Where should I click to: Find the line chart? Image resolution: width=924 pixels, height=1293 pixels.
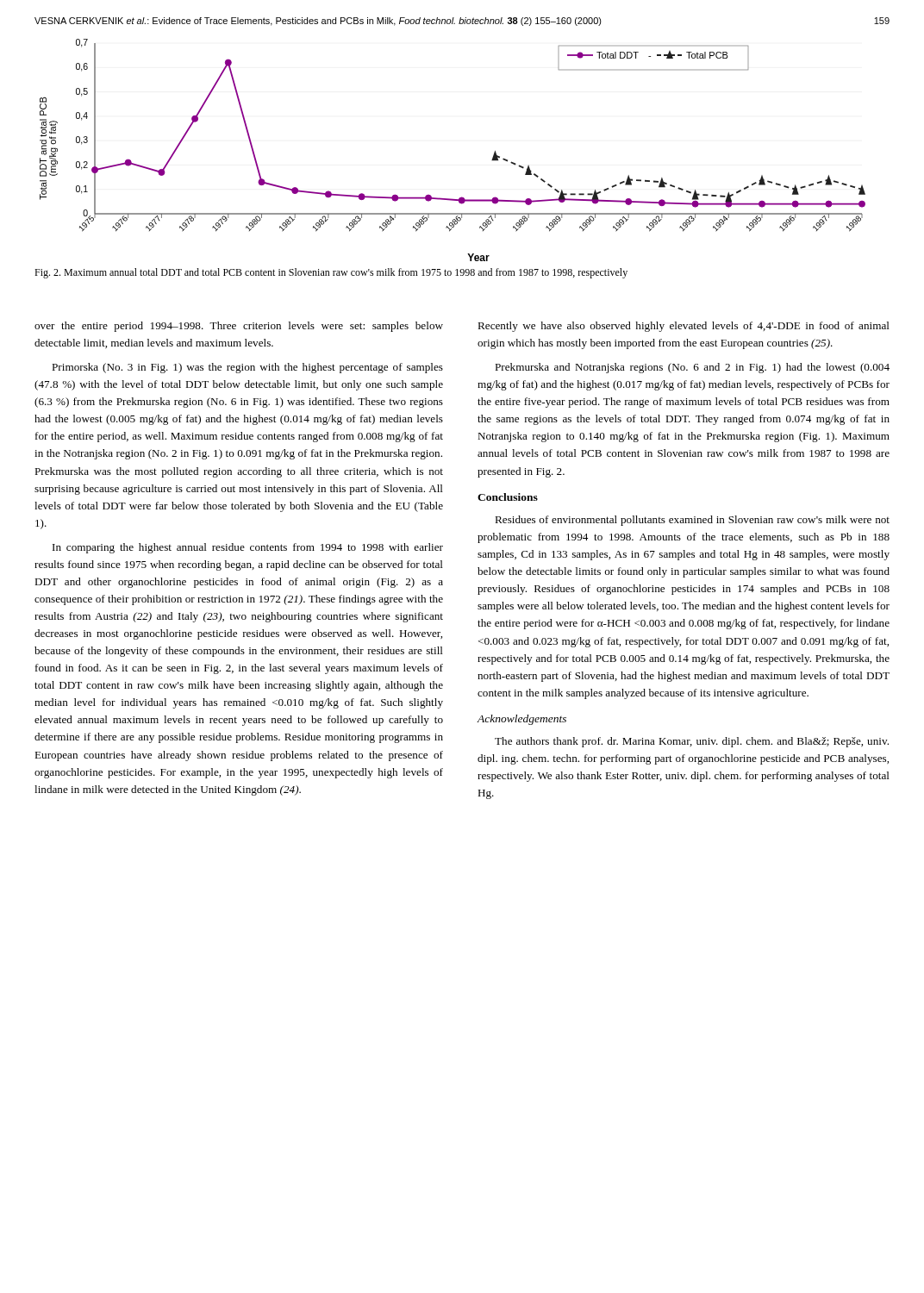[x=462, y=148]
